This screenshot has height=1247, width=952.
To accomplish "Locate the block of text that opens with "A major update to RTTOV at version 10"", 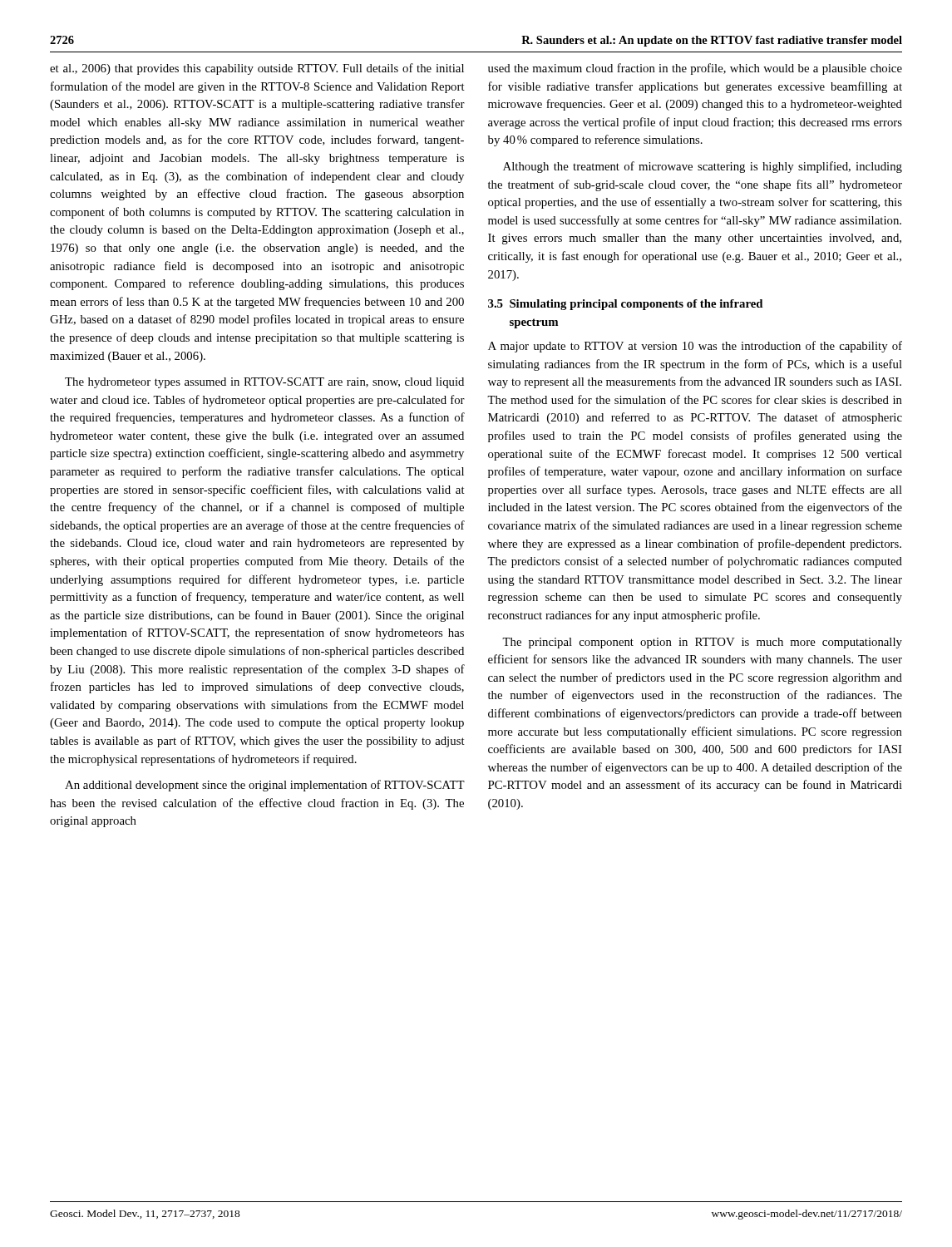I will pos(695,481).
